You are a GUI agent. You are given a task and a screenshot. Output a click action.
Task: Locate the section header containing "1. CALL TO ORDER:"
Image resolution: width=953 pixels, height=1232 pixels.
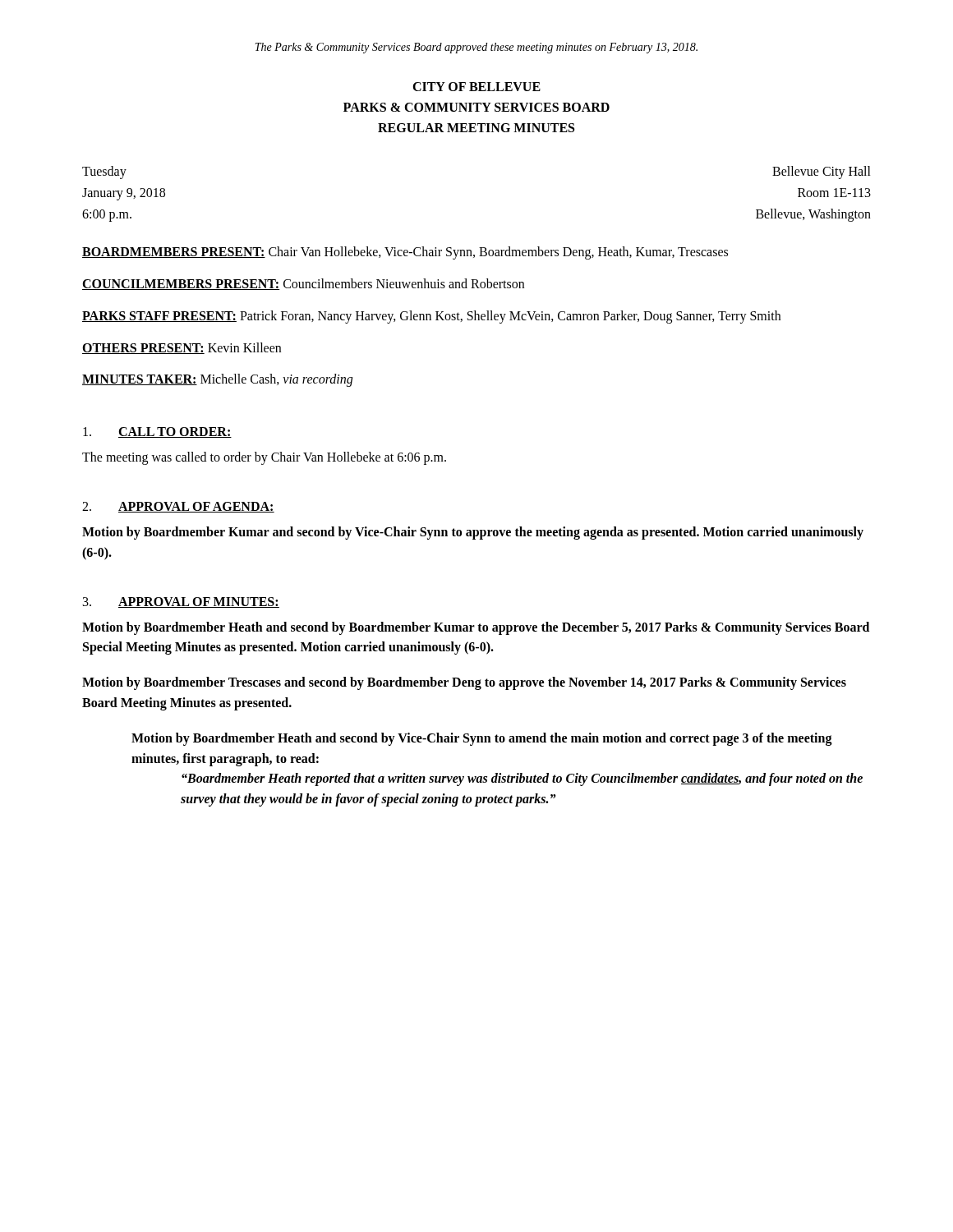click(x=157, y=432)
